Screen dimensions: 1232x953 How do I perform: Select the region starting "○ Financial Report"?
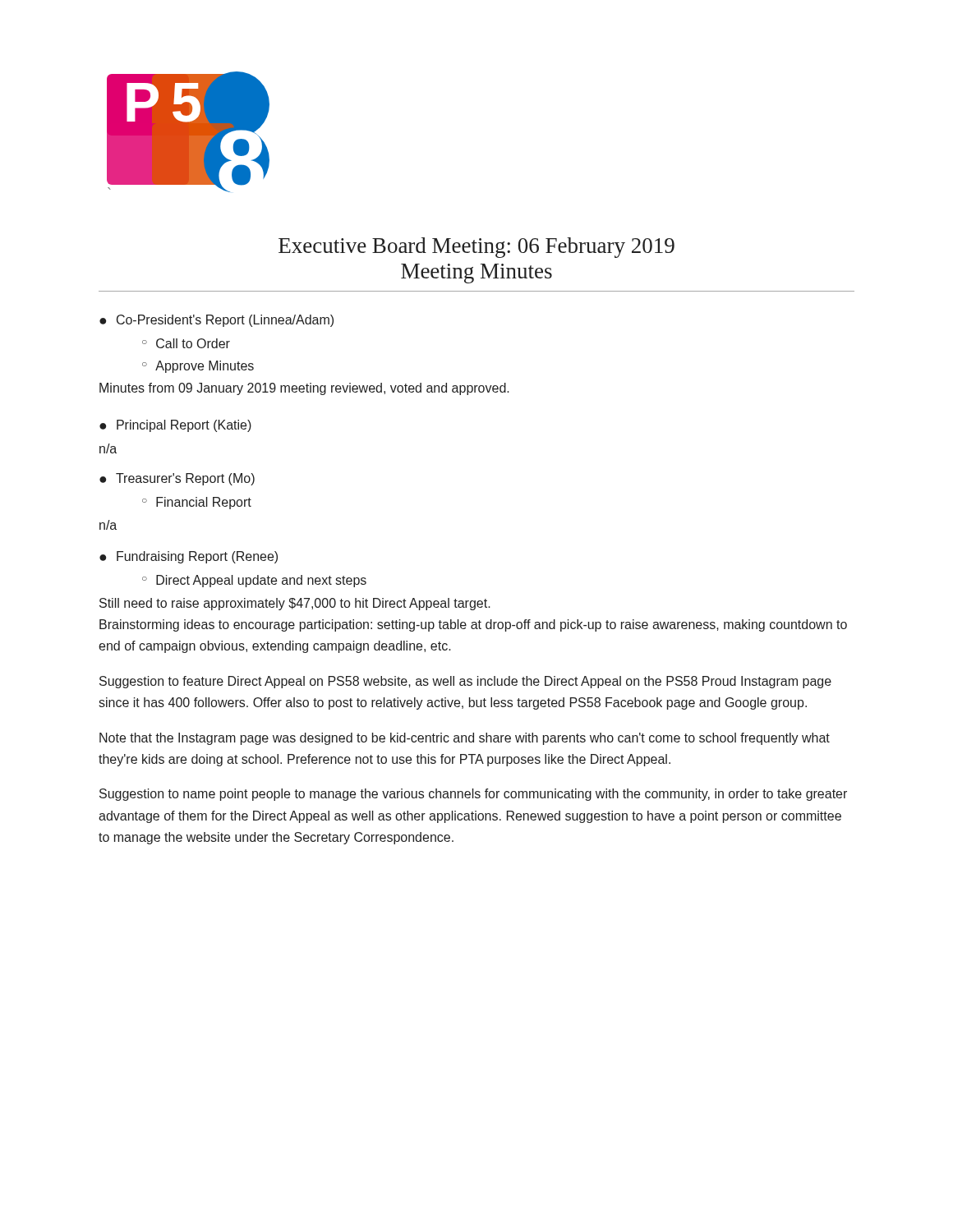pyautogui.click(x=197, y=503)
